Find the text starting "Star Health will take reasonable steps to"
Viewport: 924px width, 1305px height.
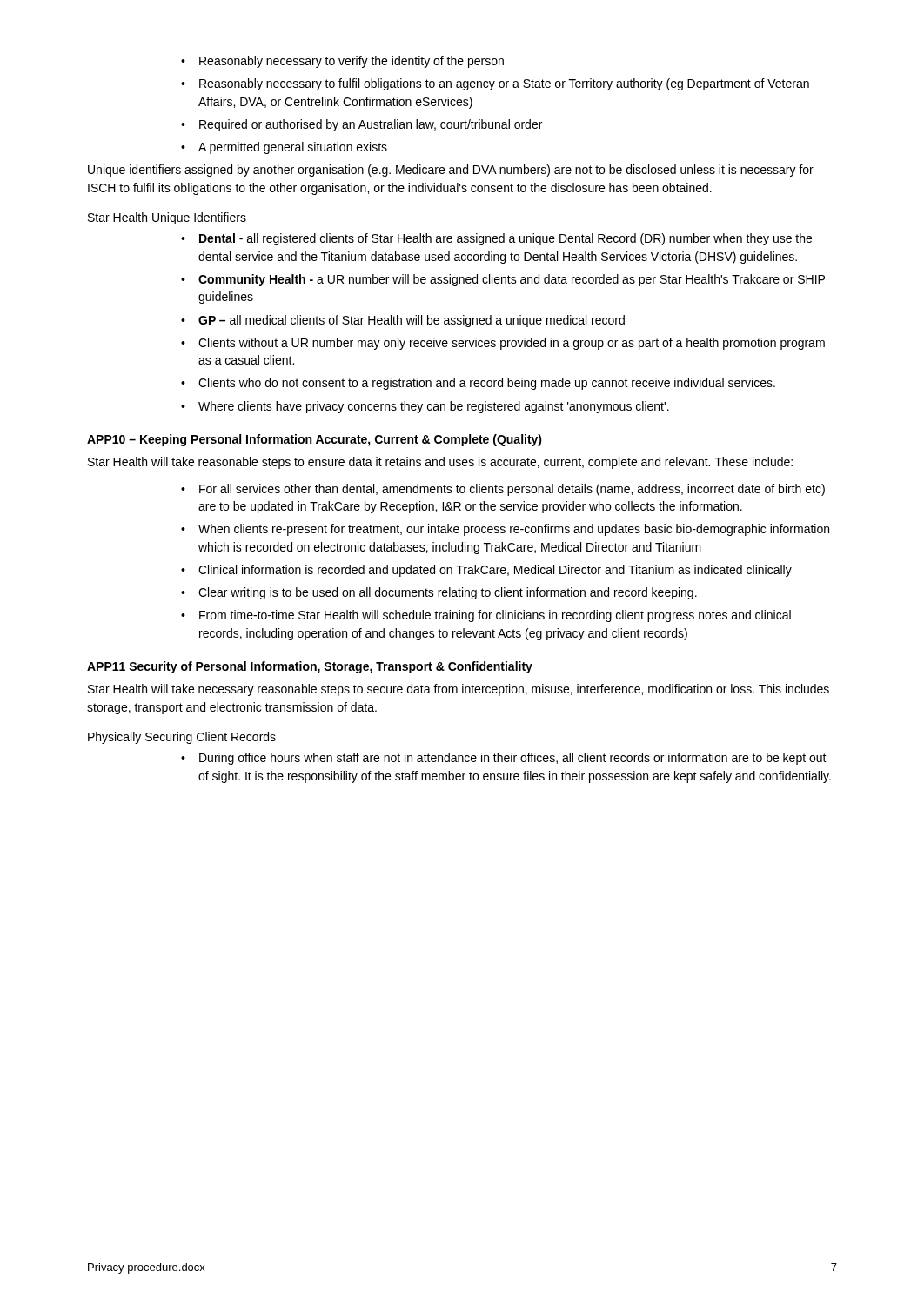coord(462,462)
